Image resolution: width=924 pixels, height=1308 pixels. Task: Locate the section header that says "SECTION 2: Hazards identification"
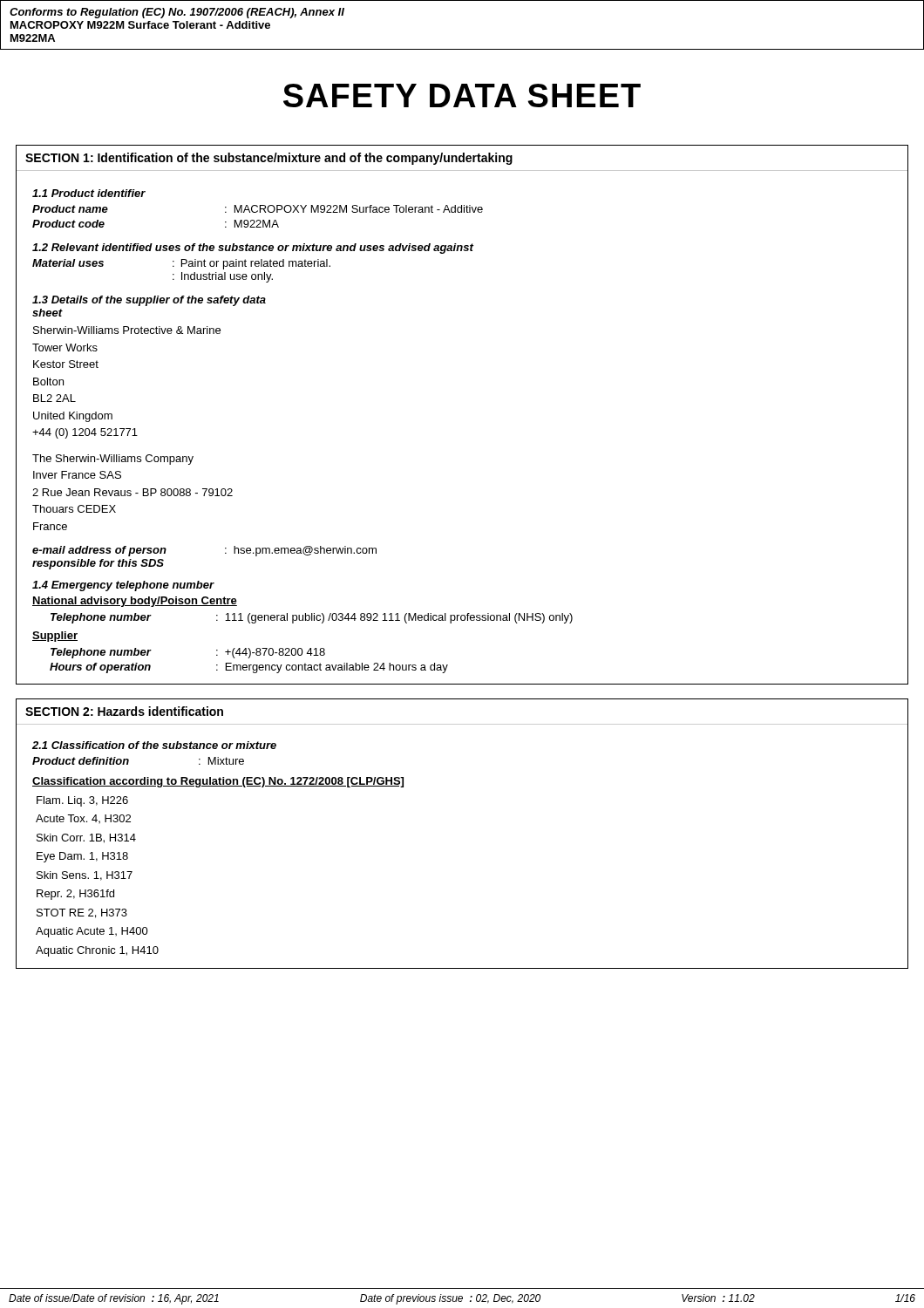125,712
